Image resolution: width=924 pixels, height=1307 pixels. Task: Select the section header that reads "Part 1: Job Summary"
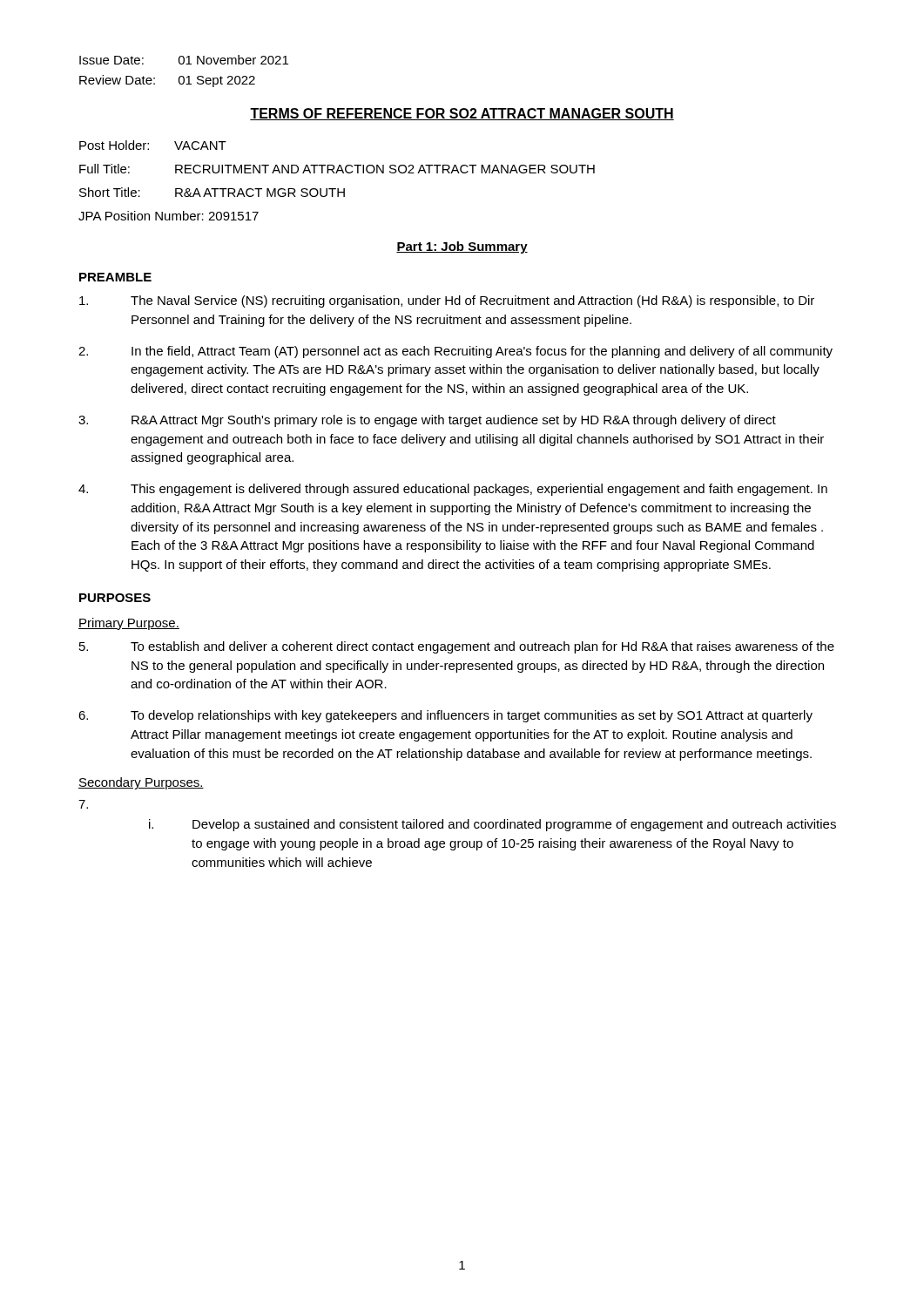coord(462,246)
